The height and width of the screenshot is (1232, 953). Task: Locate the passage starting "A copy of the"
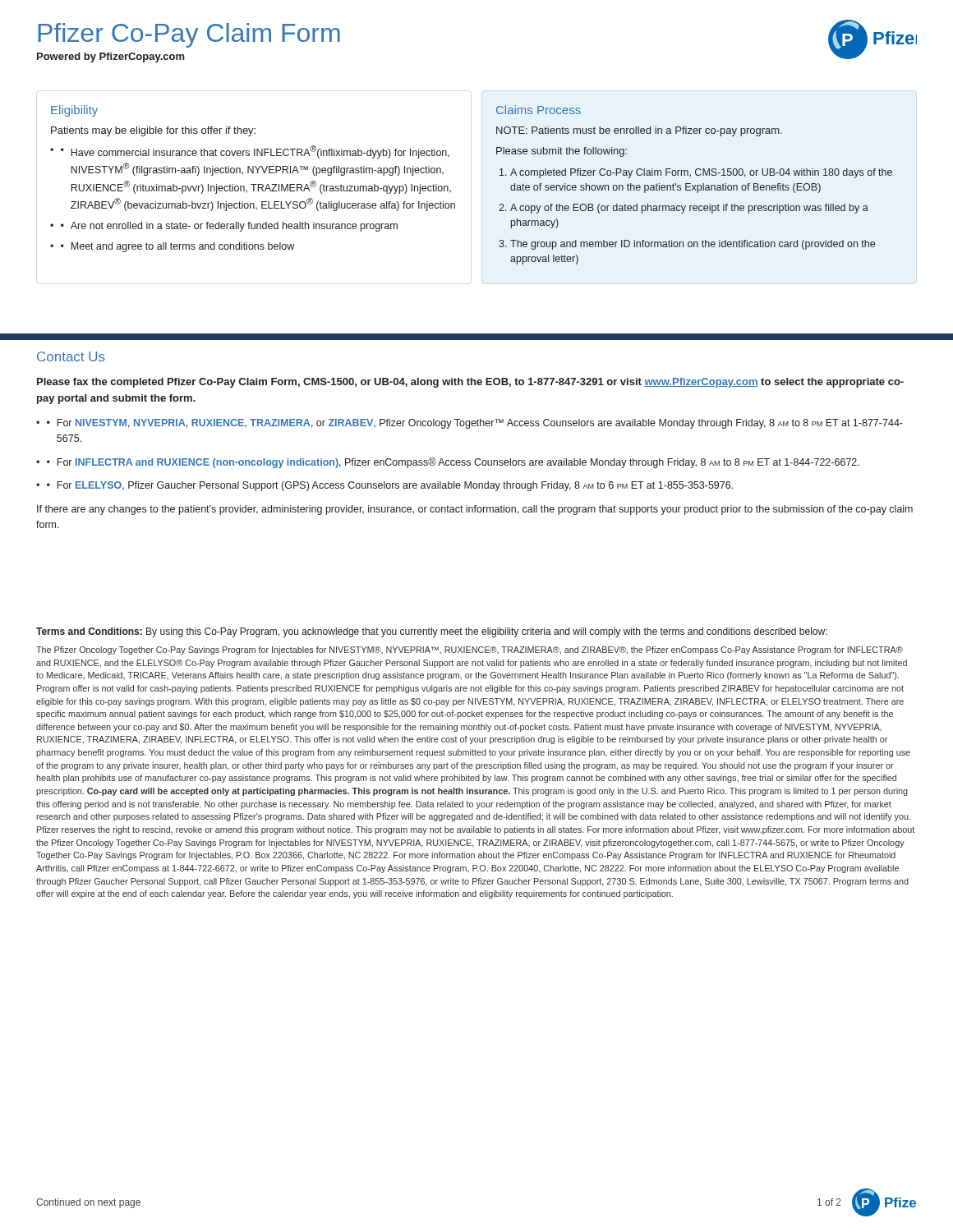689,215
